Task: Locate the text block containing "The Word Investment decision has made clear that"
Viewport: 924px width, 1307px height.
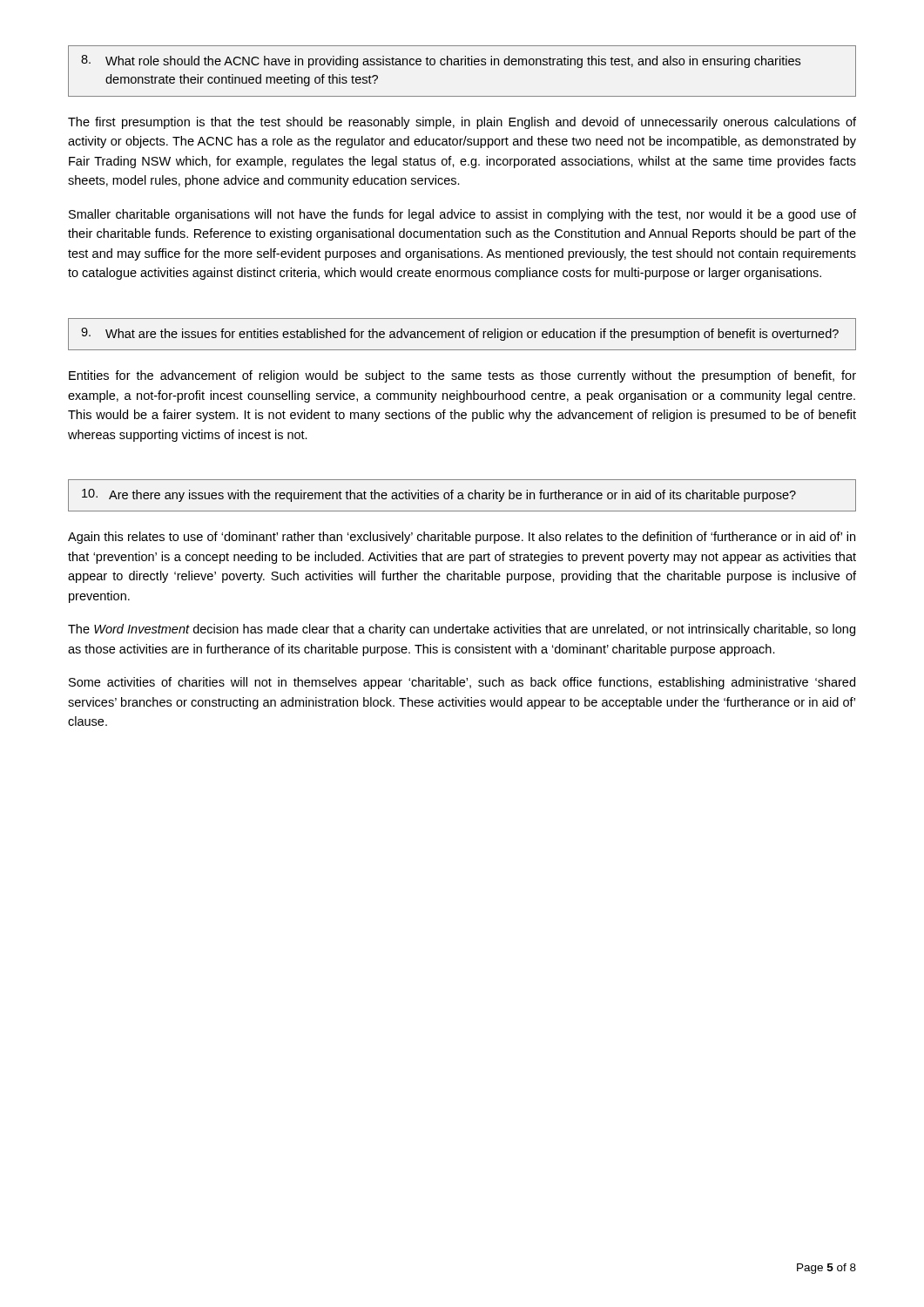Action: 462,639
